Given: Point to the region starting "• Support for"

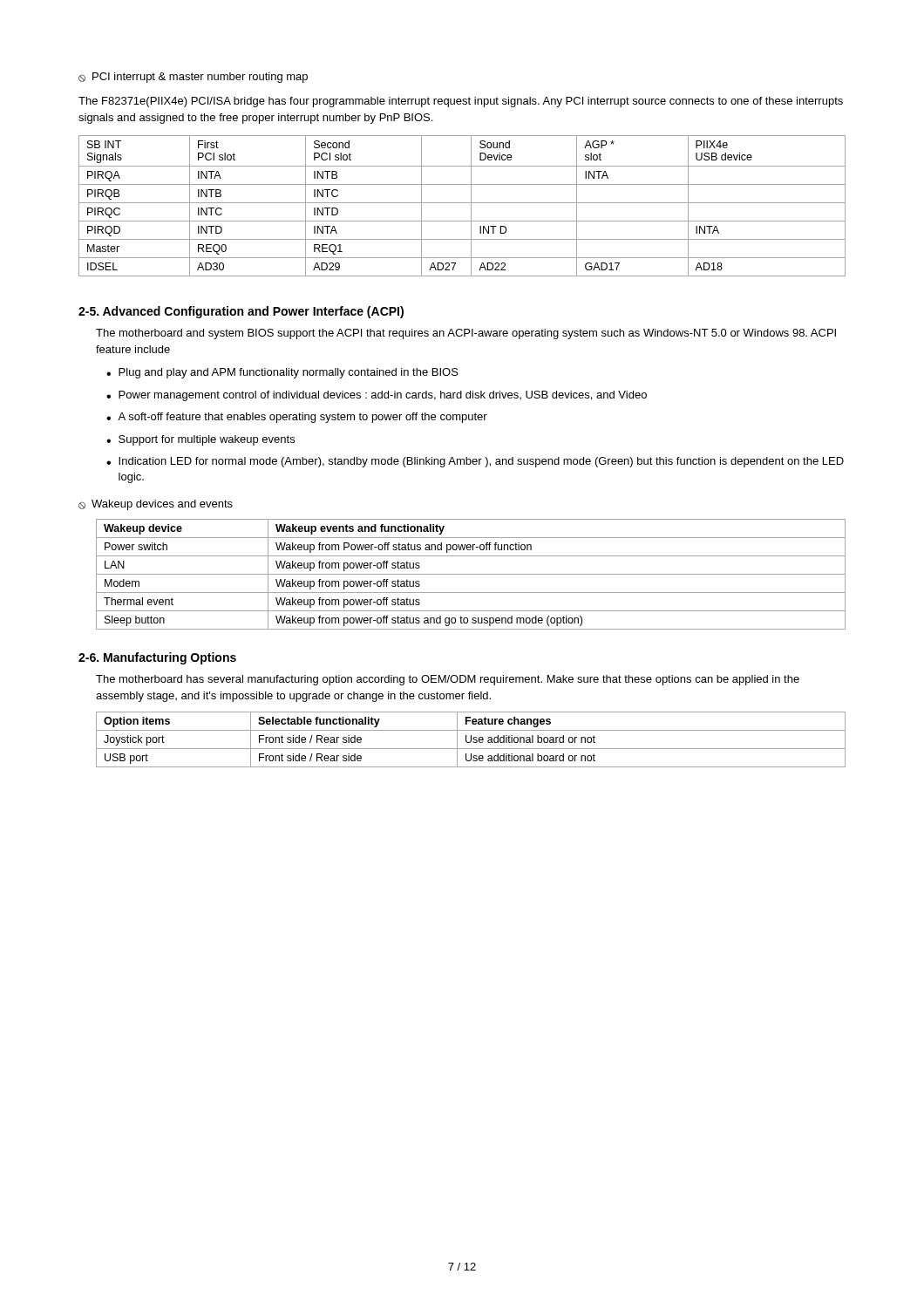Looking at the screenshot, I should (201, 441).
